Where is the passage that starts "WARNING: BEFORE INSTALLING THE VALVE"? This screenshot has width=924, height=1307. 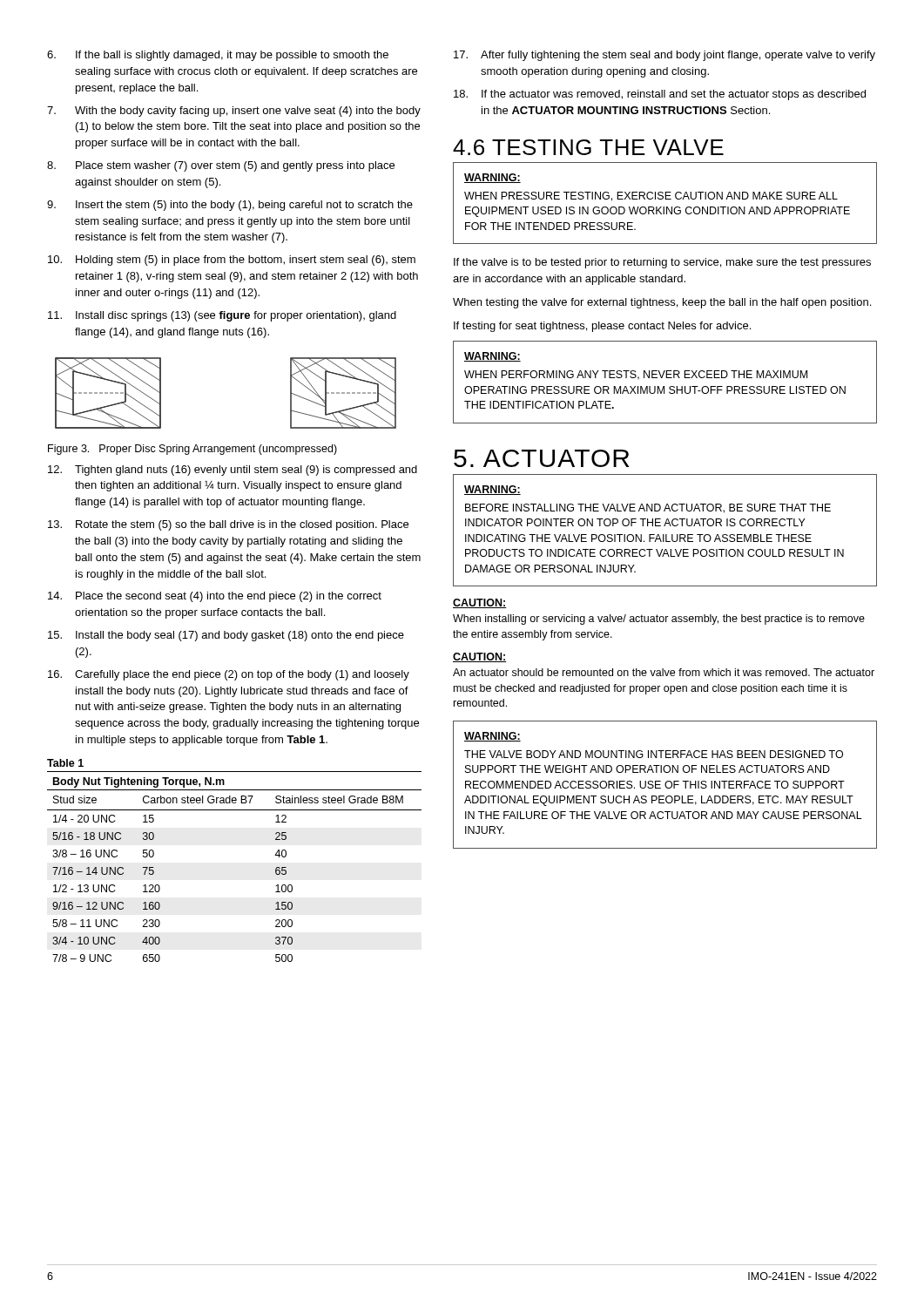pos(665,530)
